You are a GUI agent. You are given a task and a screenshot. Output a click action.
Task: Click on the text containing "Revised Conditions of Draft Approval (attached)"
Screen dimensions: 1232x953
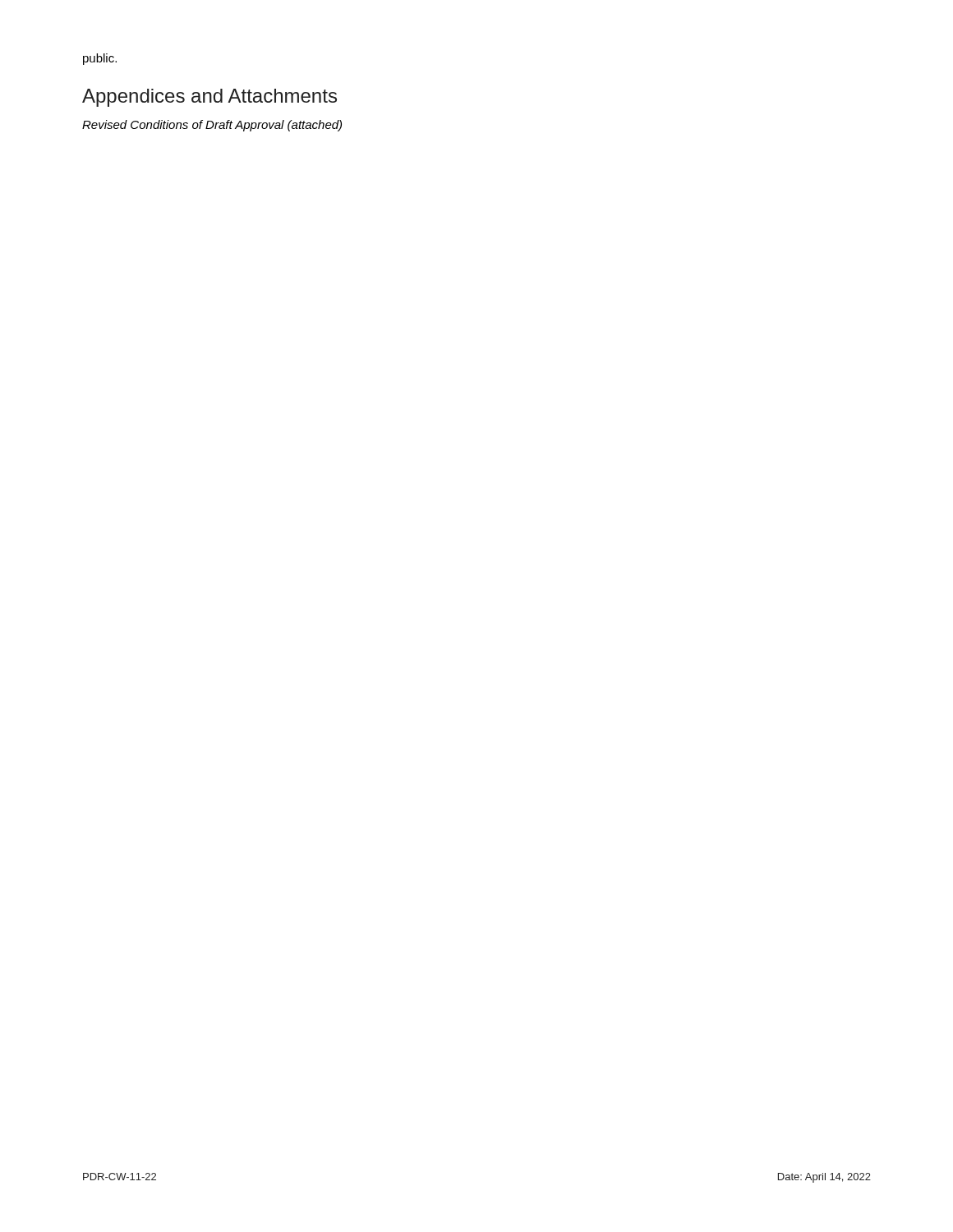tap(212, 124)
